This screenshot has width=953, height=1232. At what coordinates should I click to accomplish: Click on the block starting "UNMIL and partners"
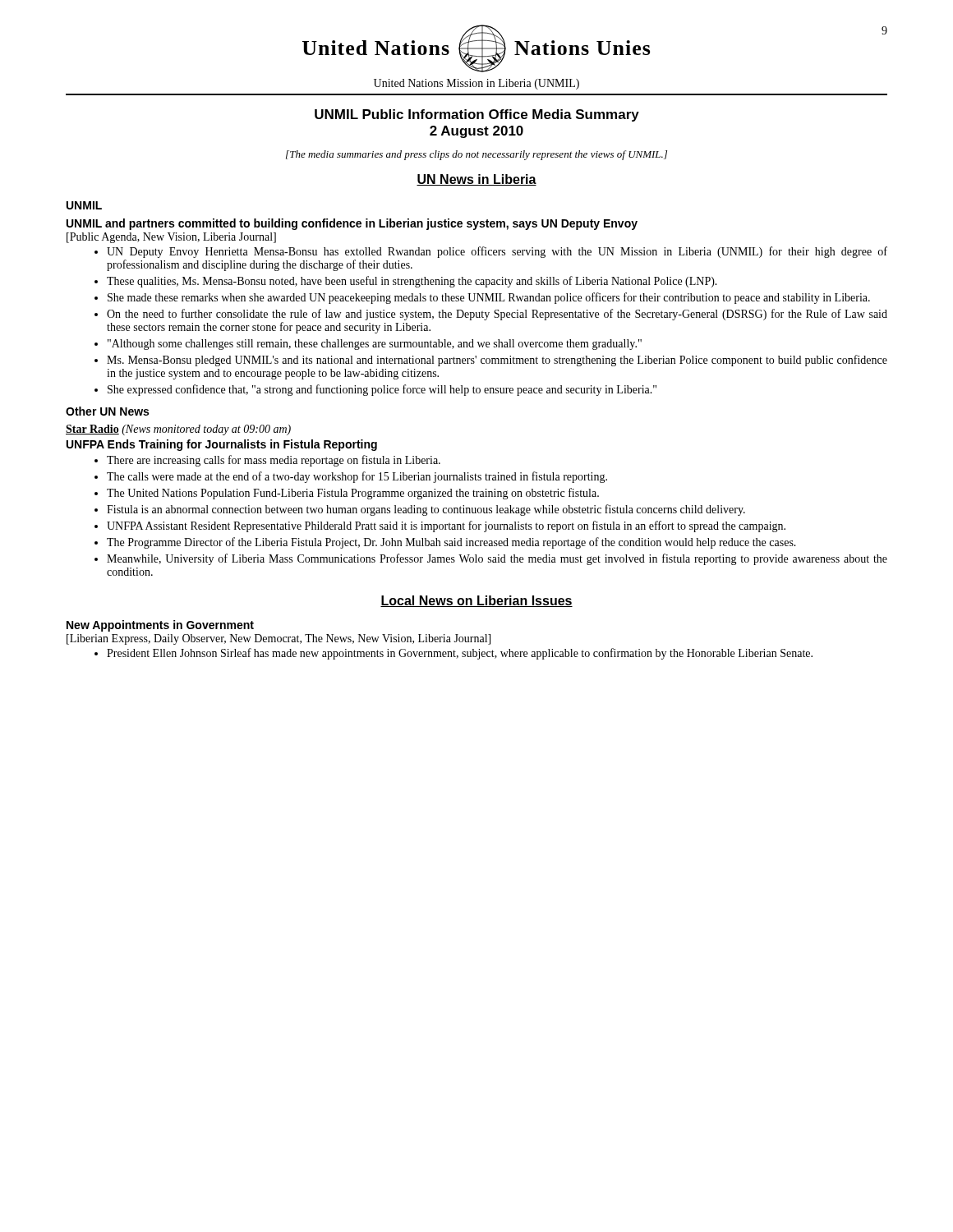(x=476, y=230)
